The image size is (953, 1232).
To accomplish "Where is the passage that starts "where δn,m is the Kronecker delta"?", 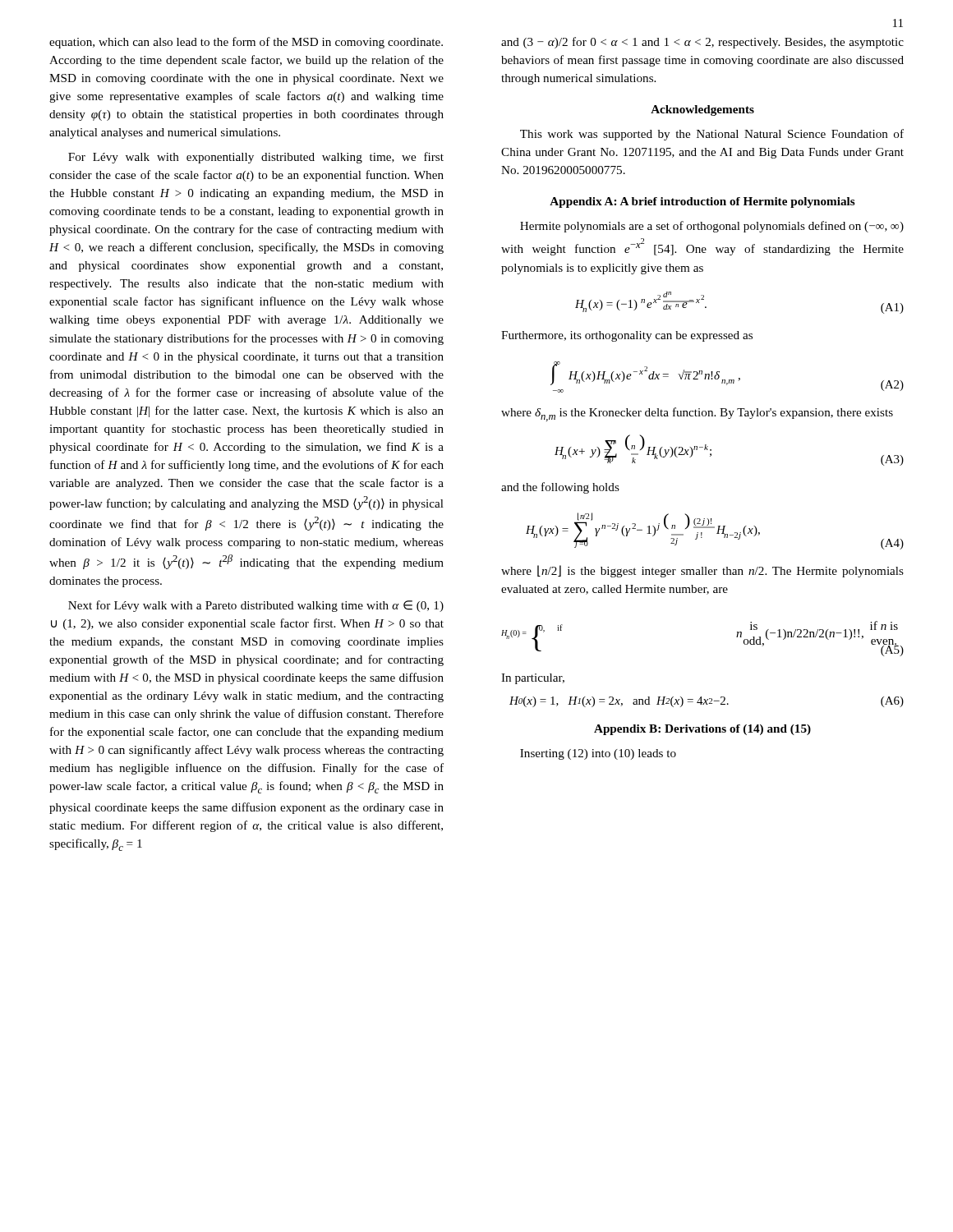I will (x=702, y=413).
